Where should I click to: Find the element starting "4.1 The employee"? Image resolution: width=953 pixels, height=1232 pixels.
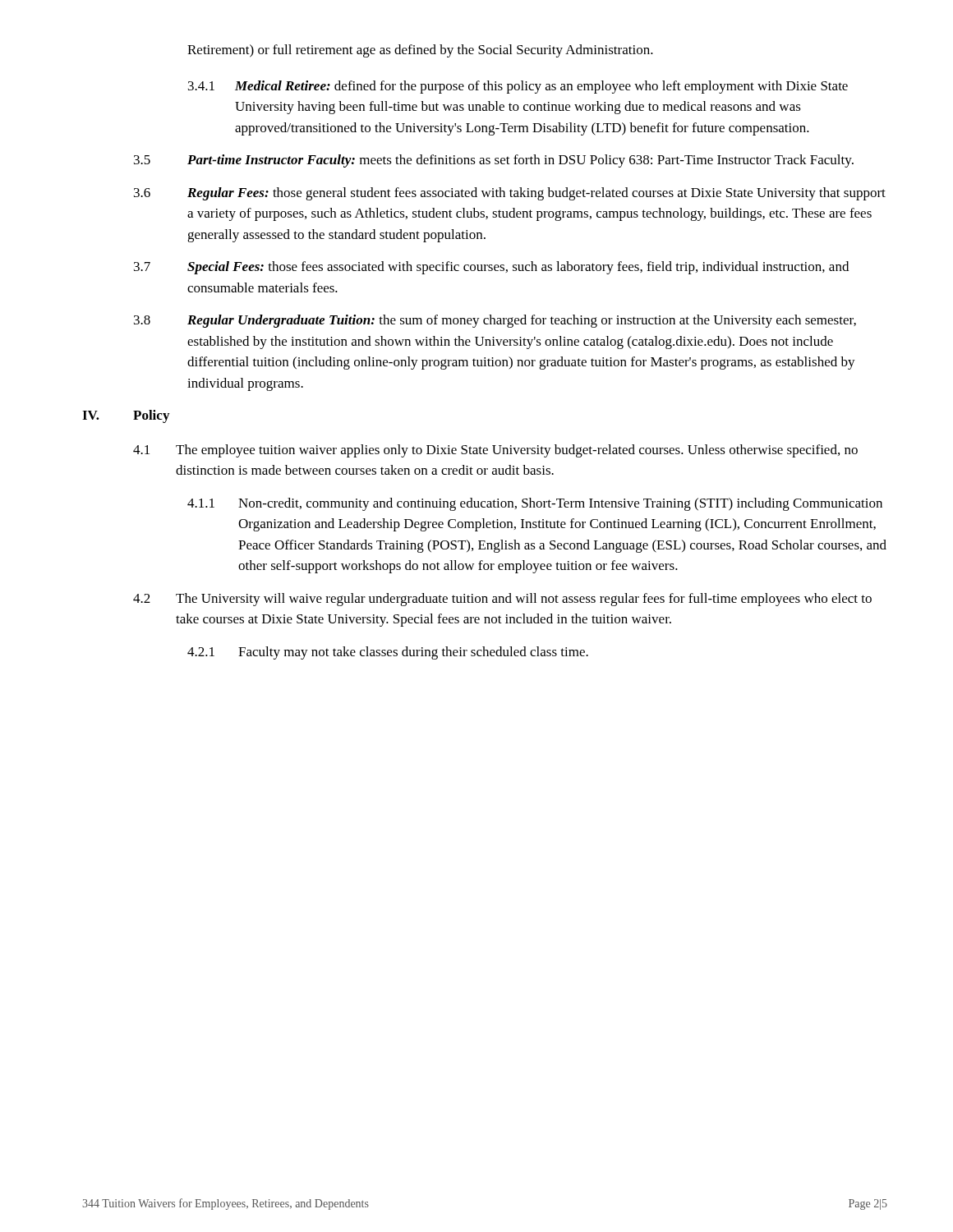pos(510,460)
